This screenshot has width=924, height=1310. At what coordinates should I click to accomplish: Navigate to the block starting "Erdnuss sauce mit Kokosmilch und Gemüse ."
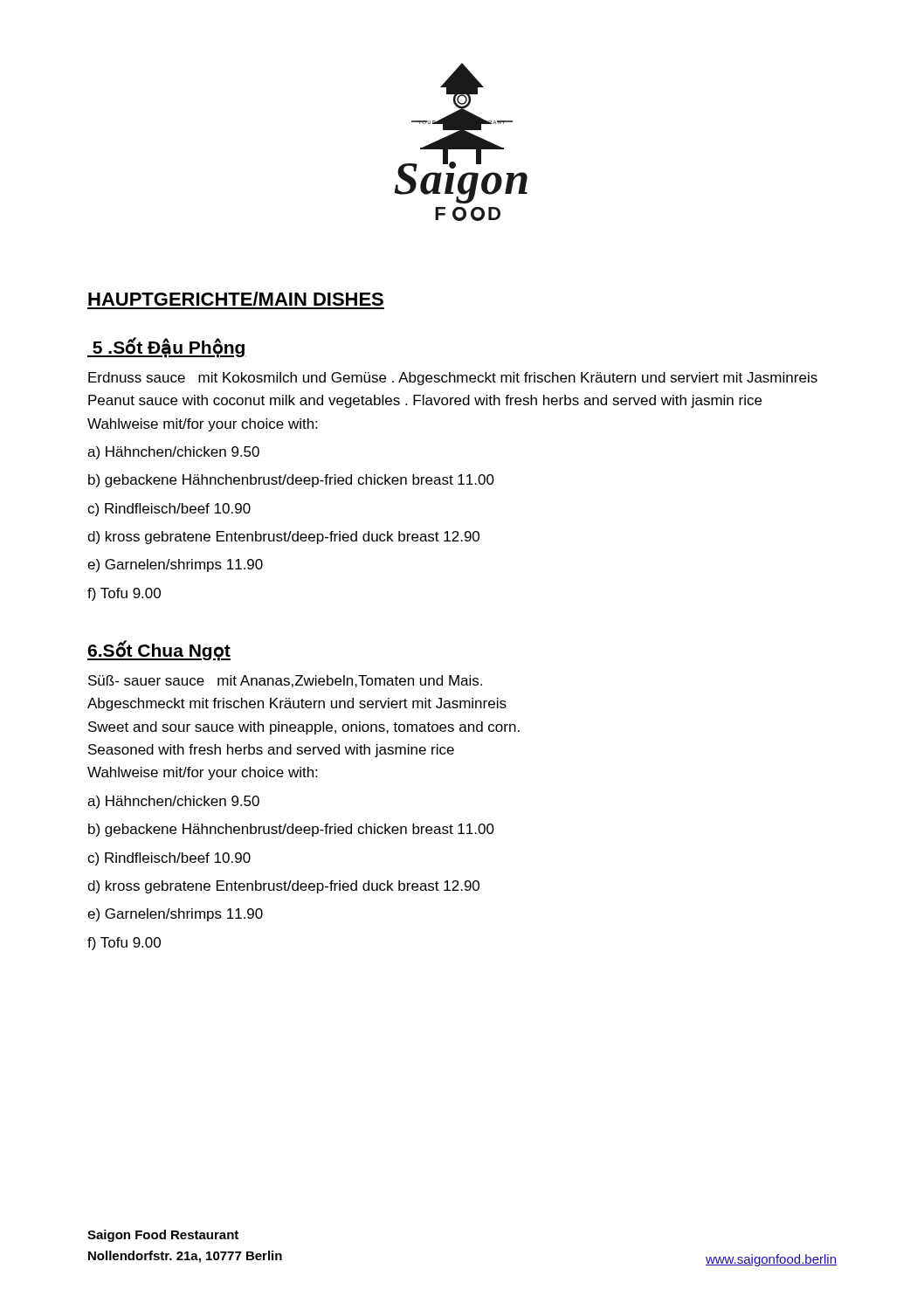pos(452,401)
